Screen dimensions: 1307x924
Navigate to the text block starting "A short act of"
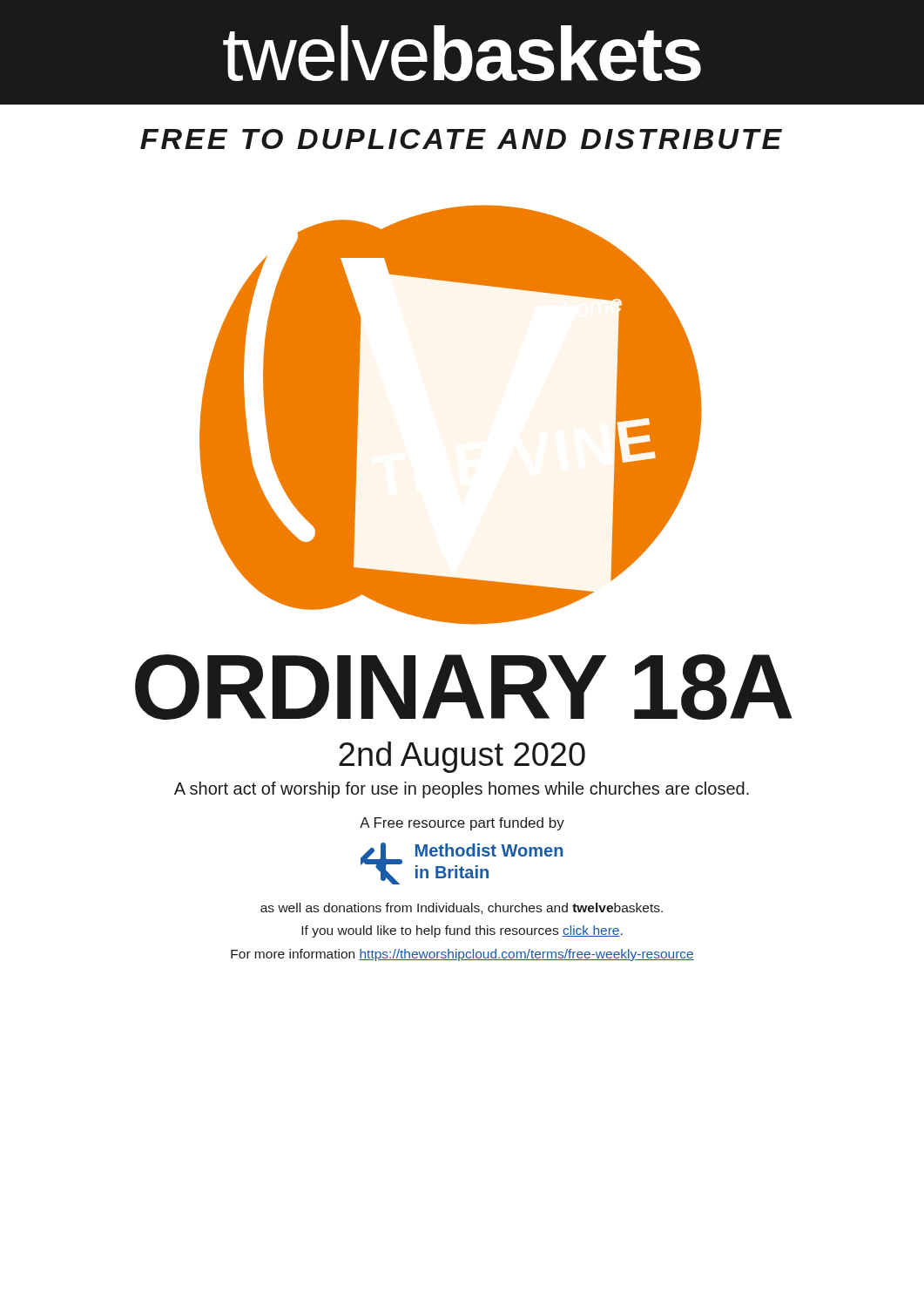(462, 789)
